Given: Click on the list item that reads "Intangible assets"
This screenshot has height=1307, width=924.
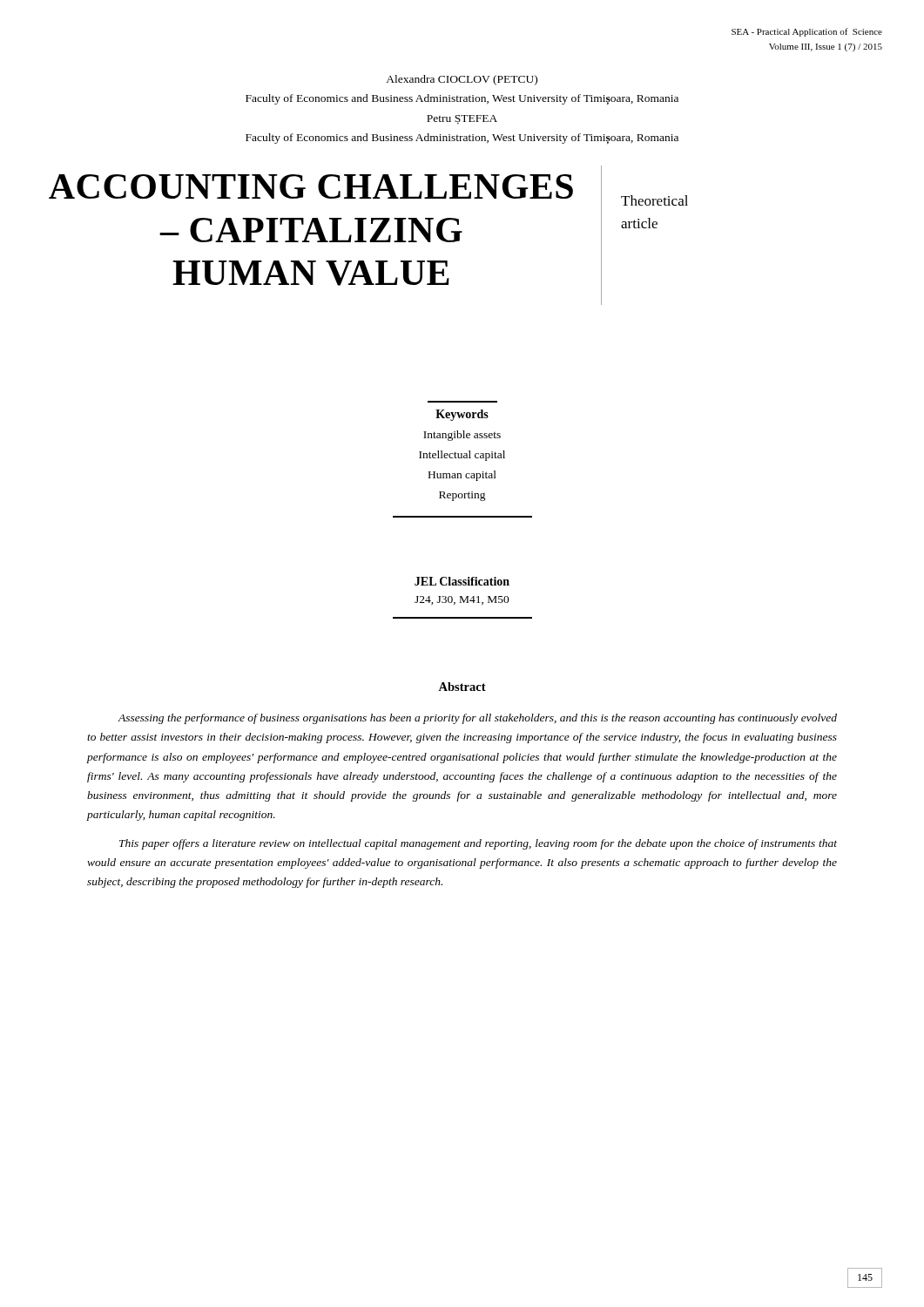Looking at the screenshot, I should pos(462,434).
